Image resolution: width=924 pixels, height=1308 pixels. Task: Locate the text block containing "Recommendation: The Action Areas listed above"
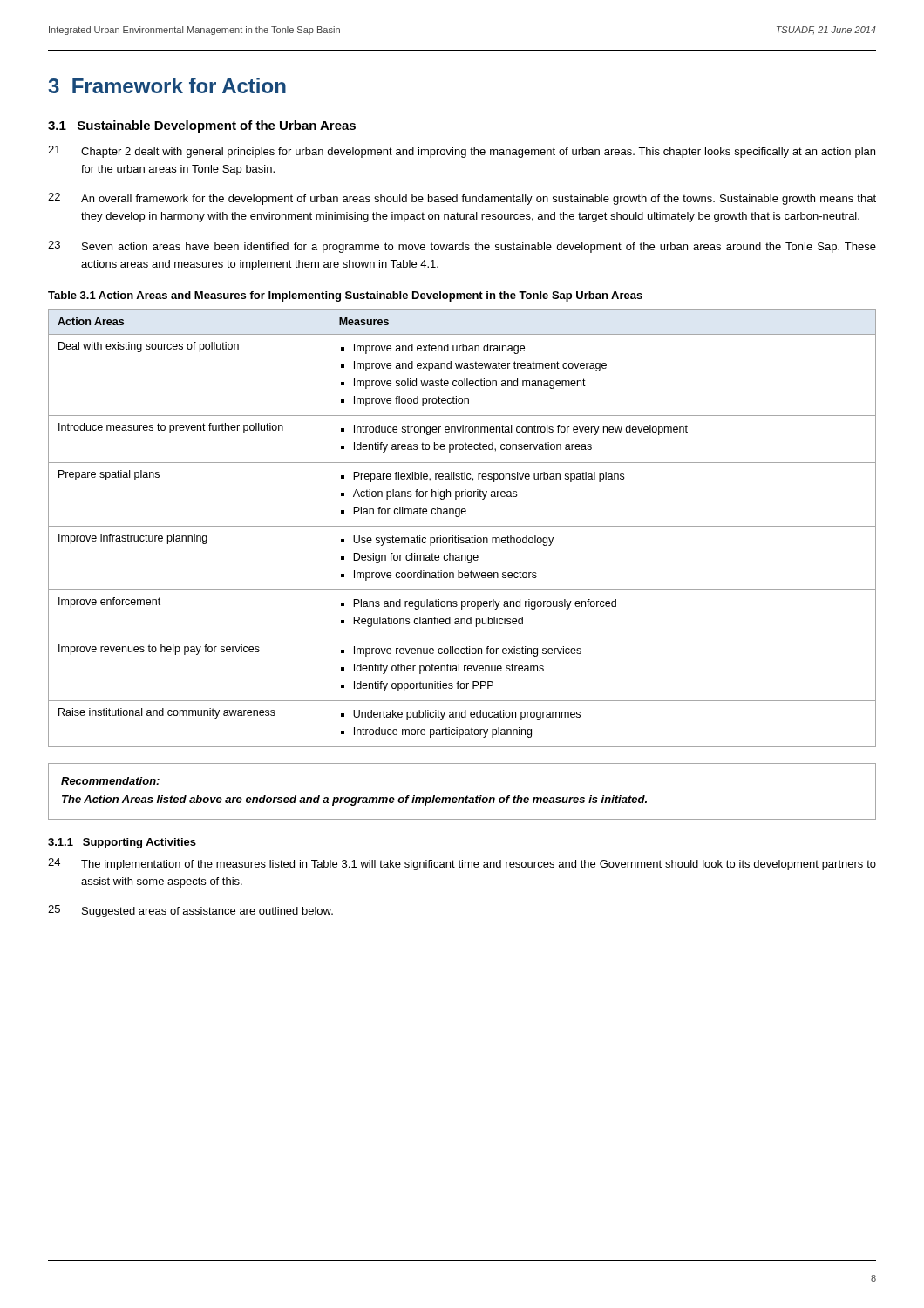point(462,791)
